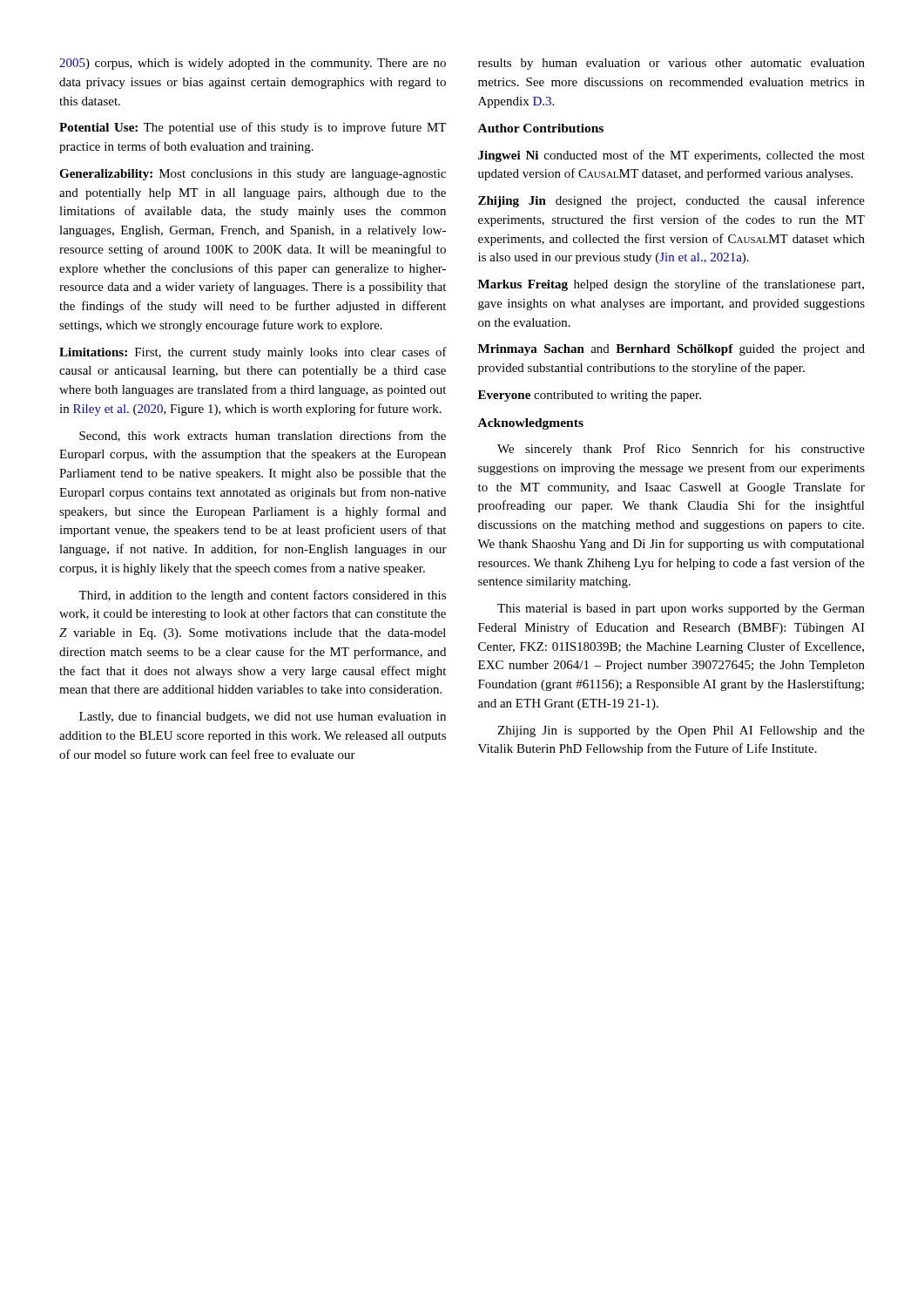The image size is (924, 1307).
Task: Click on the text block starting "Second, this work extracts human"
Action: click(253, 502)
